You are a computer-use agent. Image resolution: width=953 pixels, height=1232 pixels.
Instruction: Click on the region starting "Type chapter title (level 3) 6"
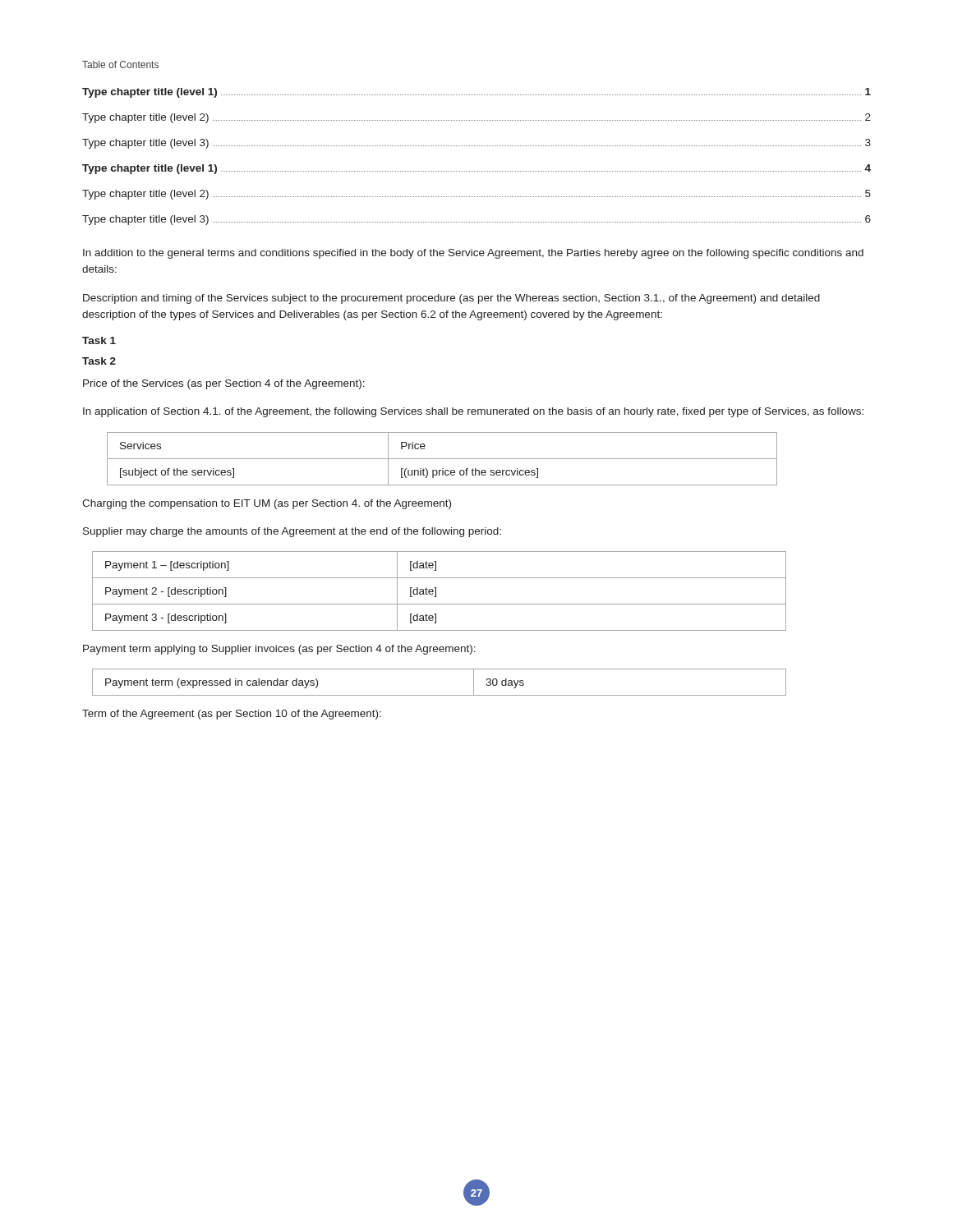(476, 219)
